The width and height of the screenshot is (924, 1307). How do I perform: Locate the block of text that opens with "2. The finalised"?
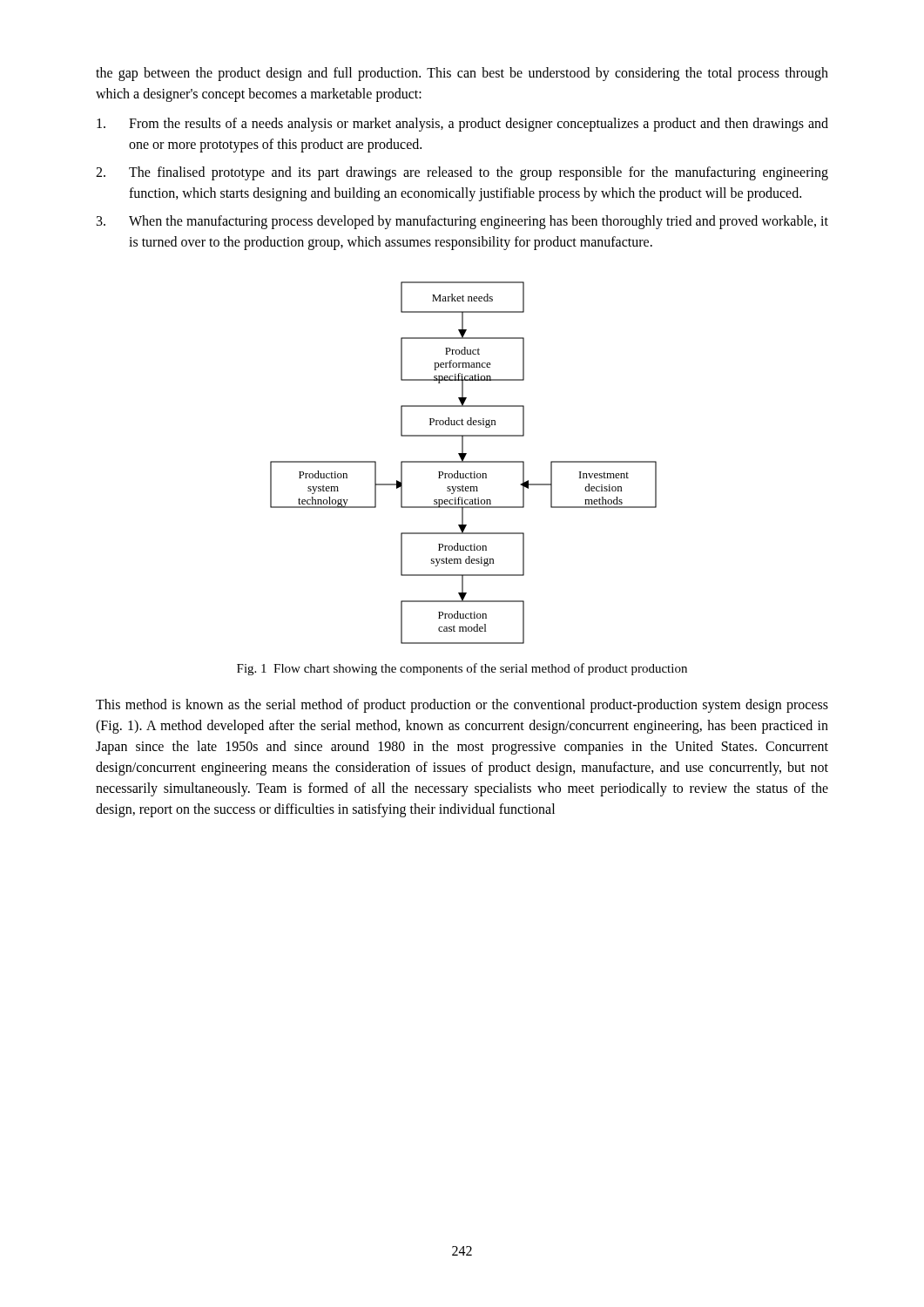coord(462,183)
